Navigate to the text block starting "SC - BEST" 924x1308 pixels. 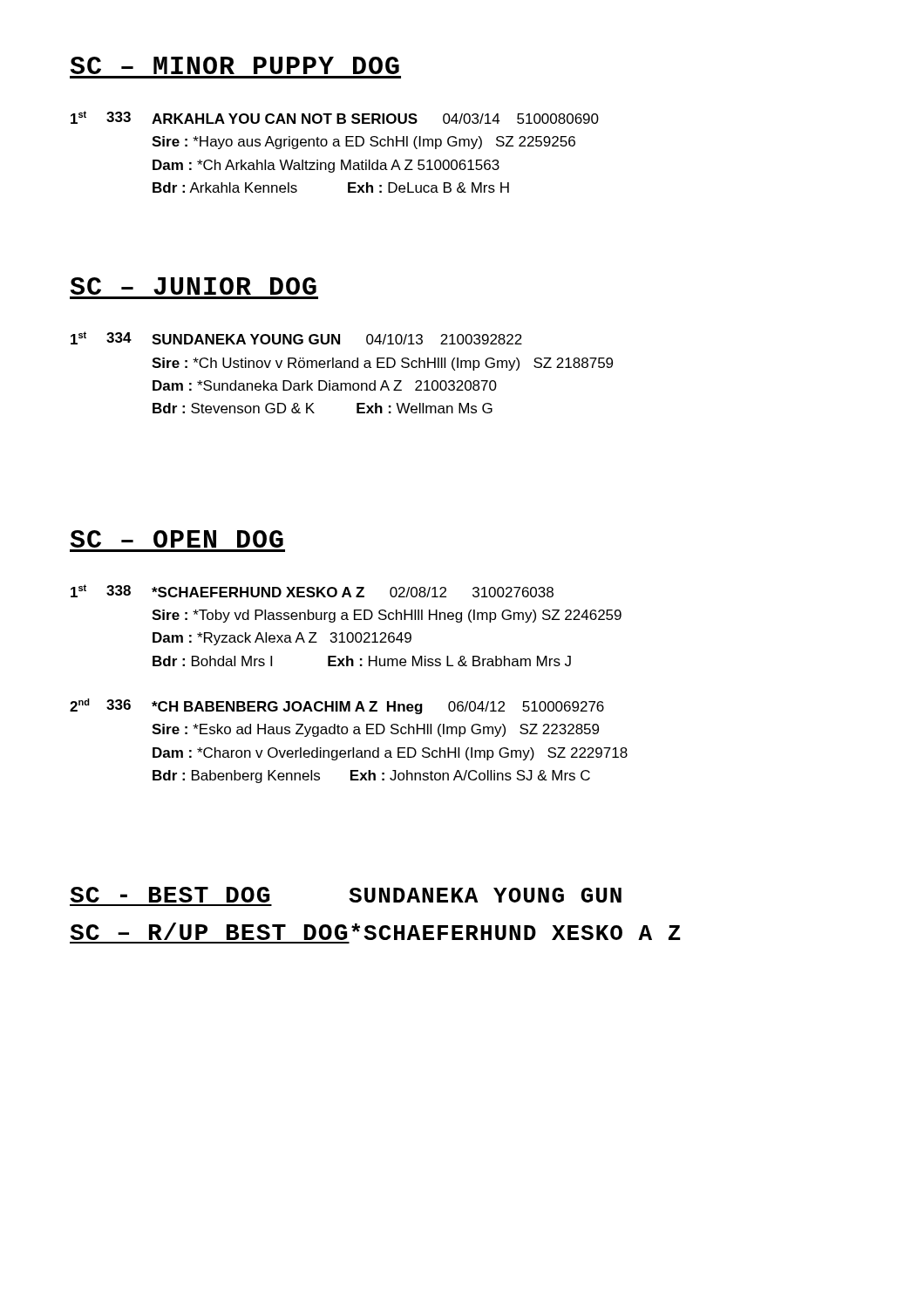209,896
